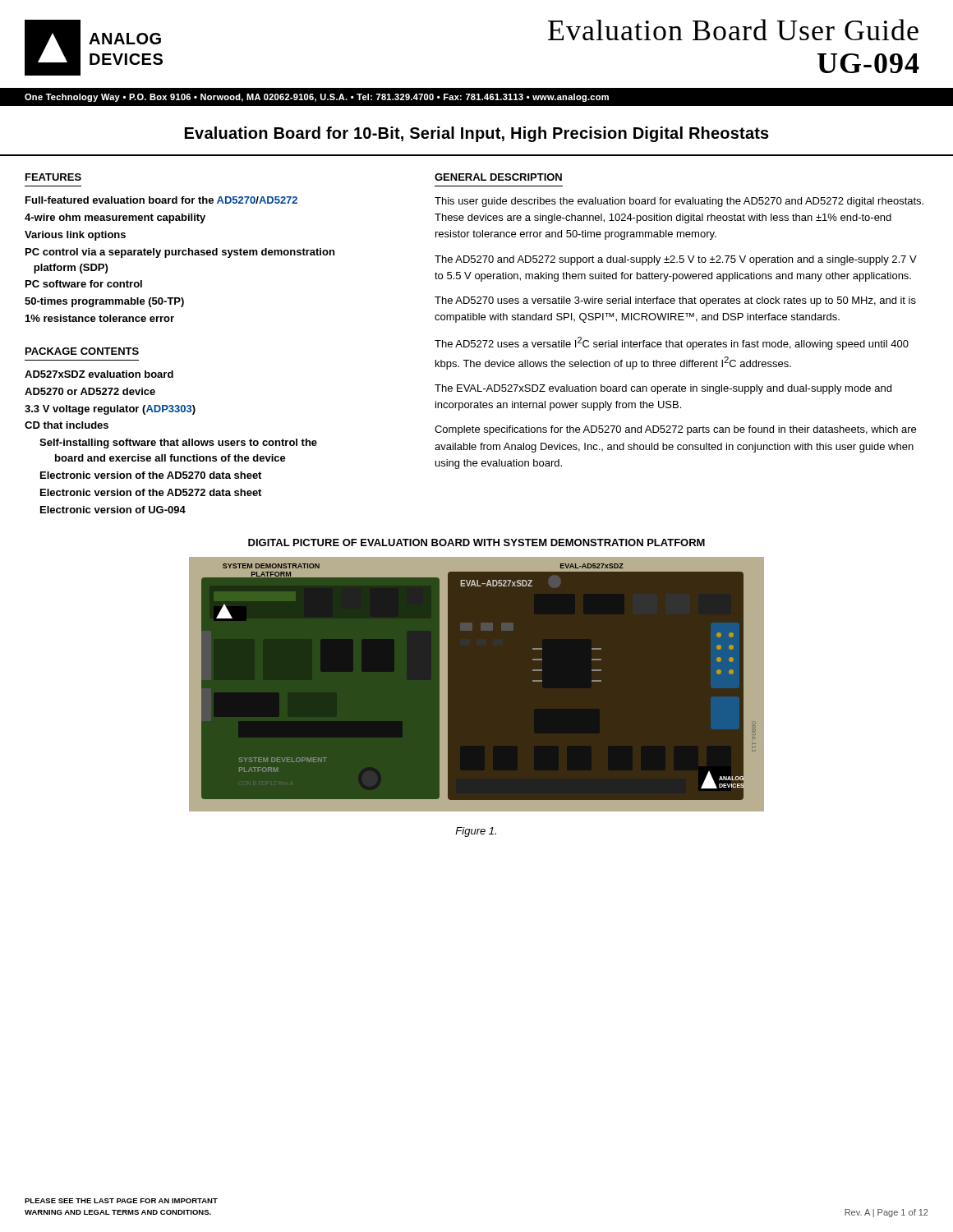Locate the region starting "Complete specifications for the AD5270 and AD5272"
The width and height of the screenshot is (953, 1232).
[676, 446]
